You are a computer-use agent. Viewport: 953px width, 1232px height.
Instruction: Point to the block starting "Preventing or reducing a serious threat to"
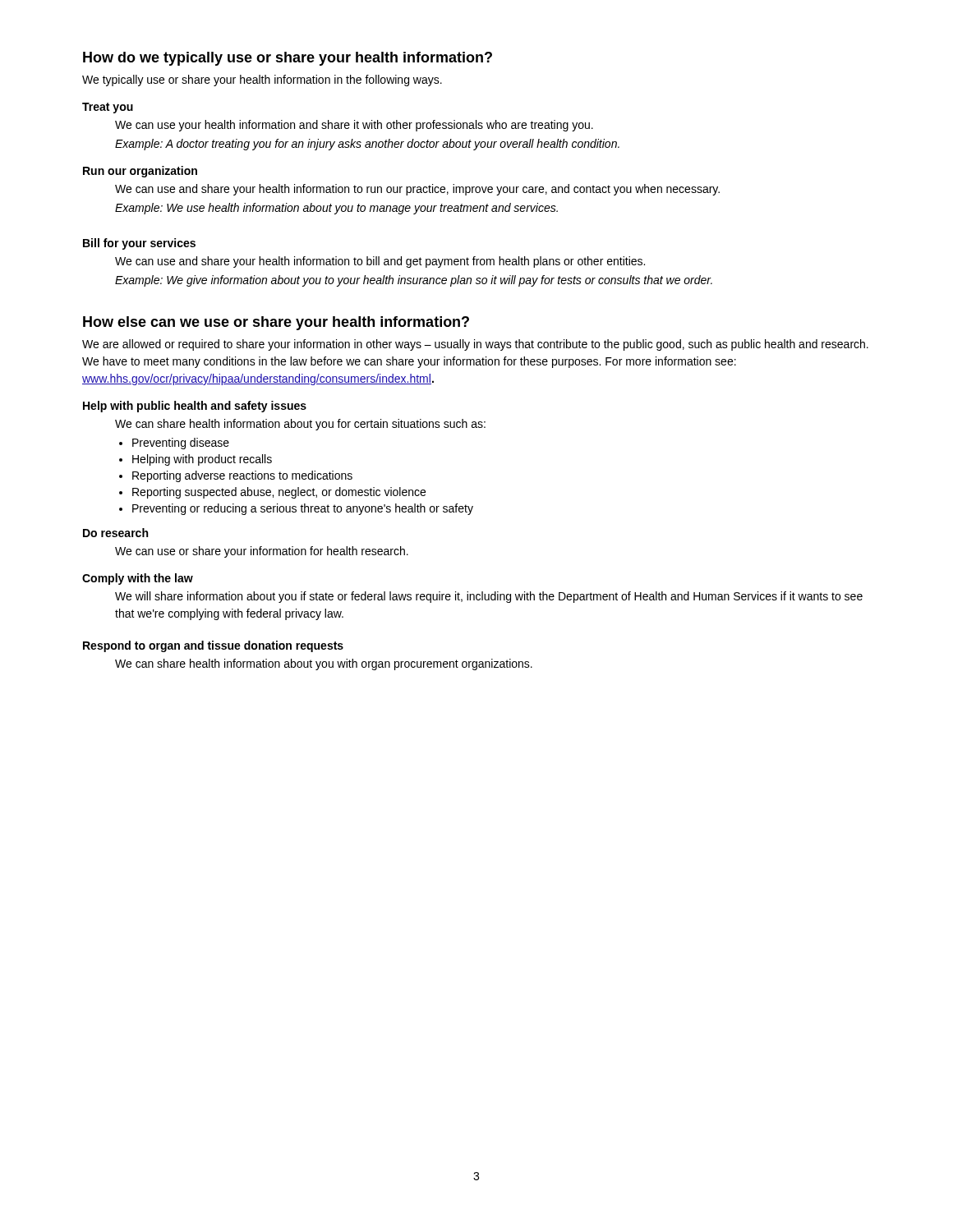pos(303,509)
